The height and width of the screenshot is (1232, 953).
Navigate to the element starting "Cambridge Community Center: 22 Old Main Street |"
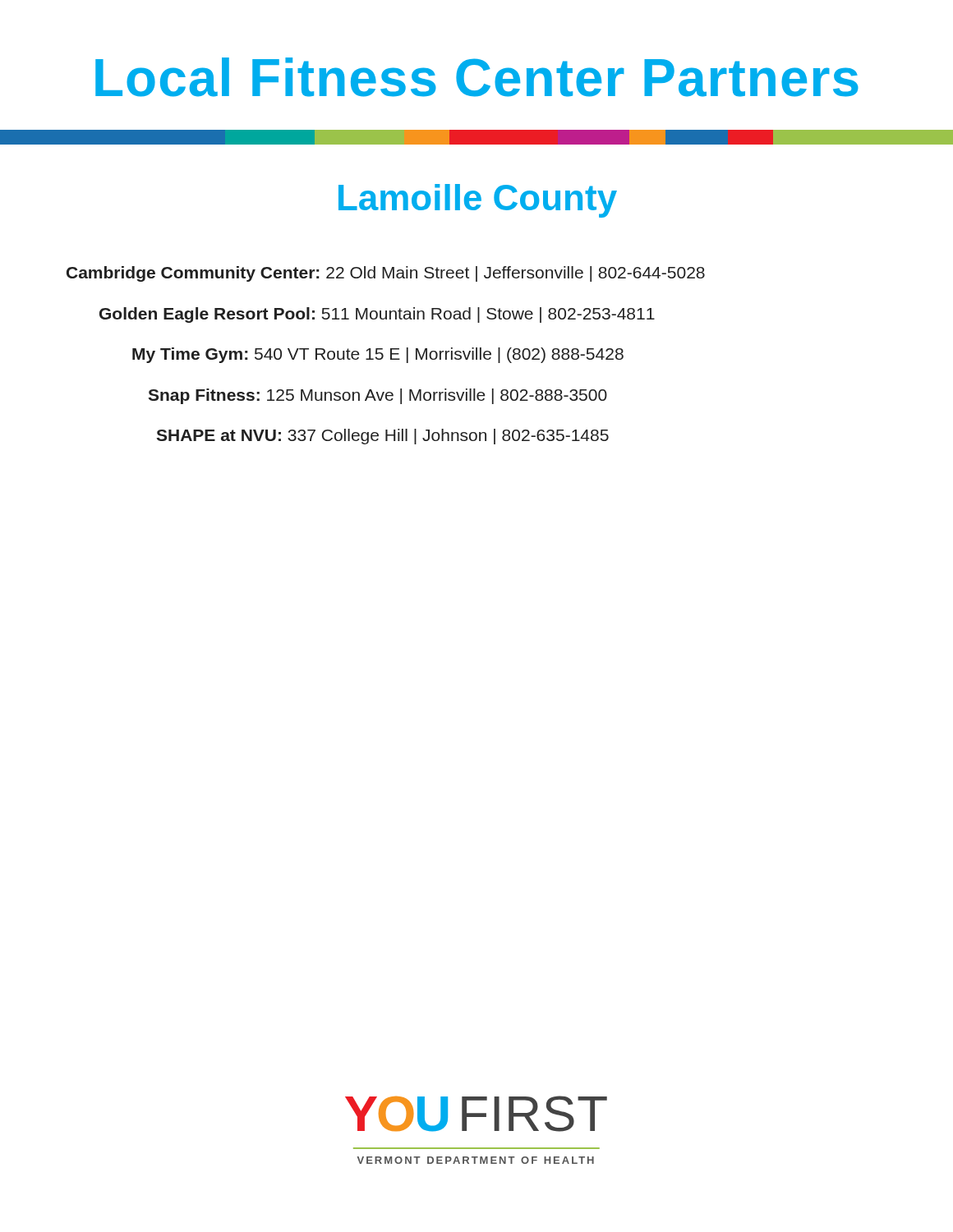click(x=386, y=273)
